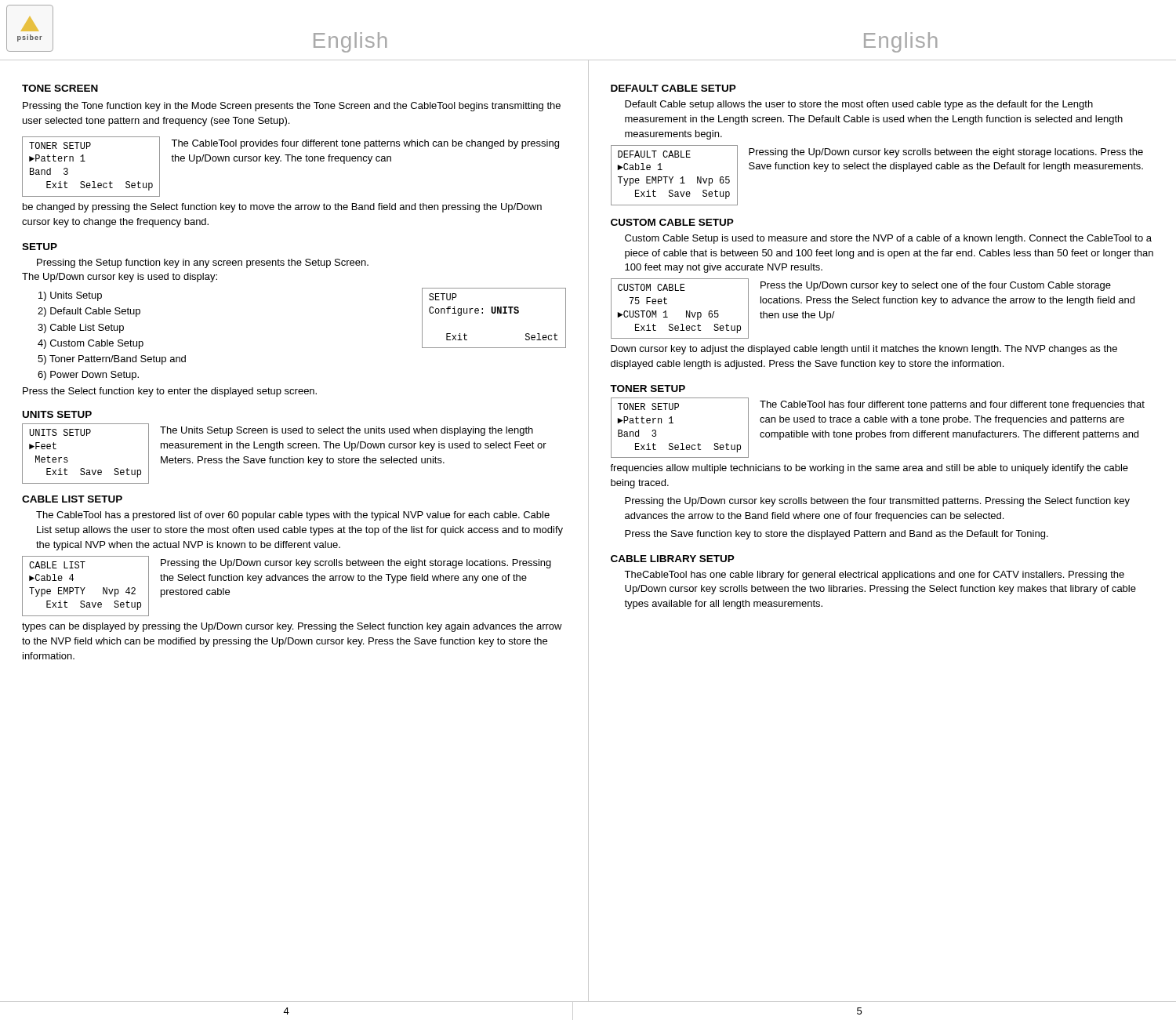1176x1020 pixels.
Task: Find the text block starting "TheCableTool has one cable library for general"
Action: point(889,589)
